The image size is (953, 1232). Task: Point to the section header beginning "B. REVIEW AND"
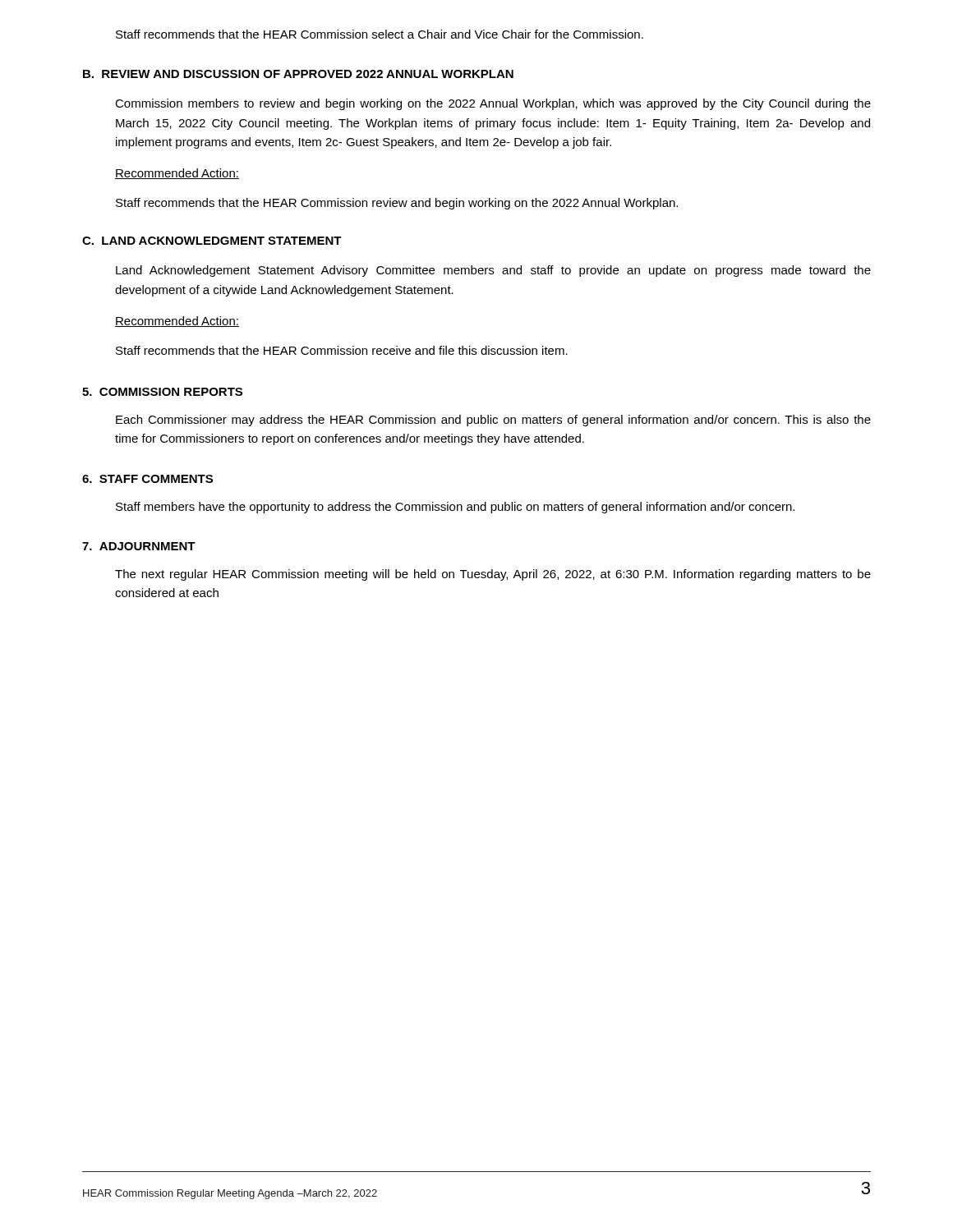click(x=298, y=74)
